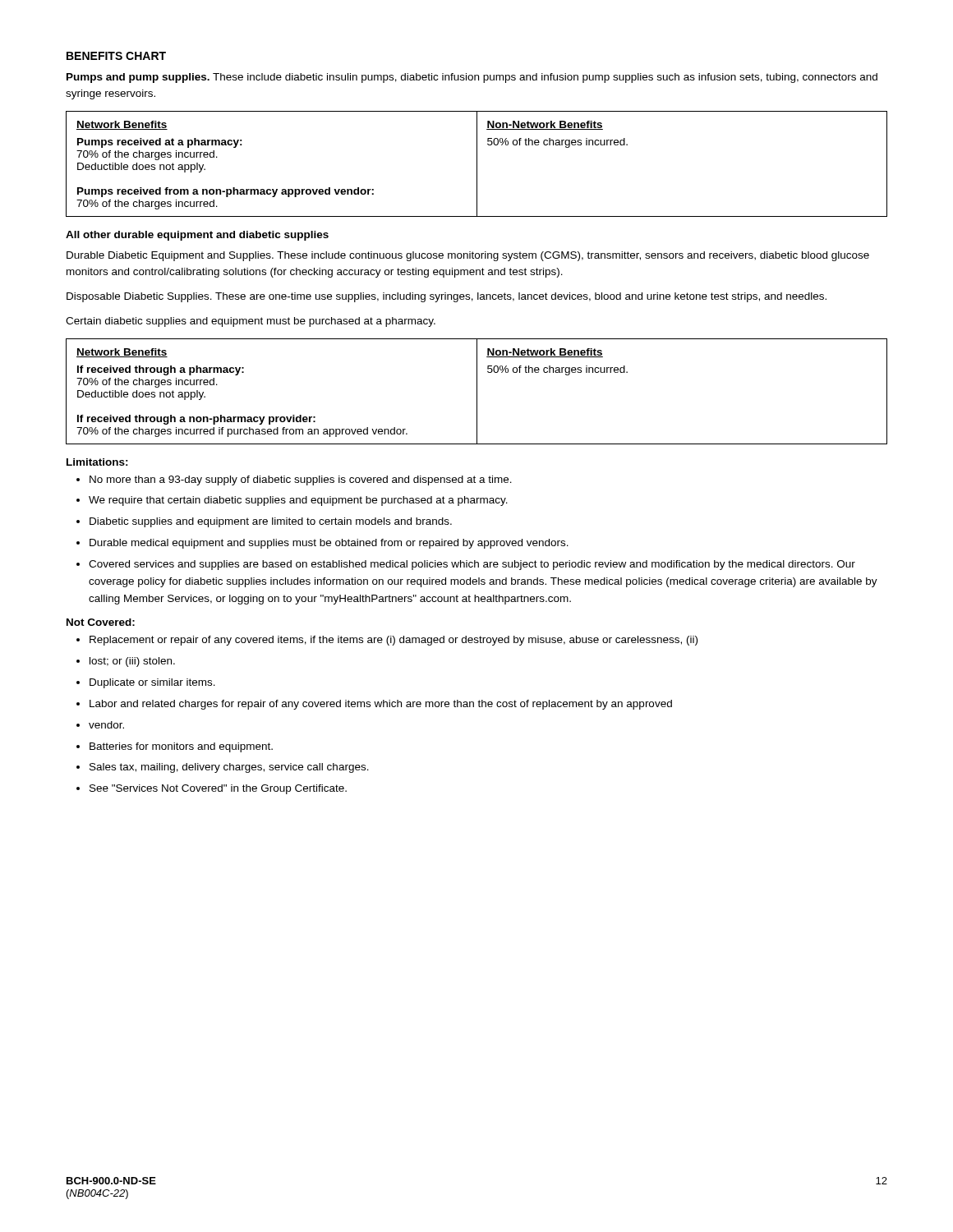This screenshot has height=1232, width=953.
Task: Locate the section header that opens with "All other durable equipment"
Action: coord(197,234)
